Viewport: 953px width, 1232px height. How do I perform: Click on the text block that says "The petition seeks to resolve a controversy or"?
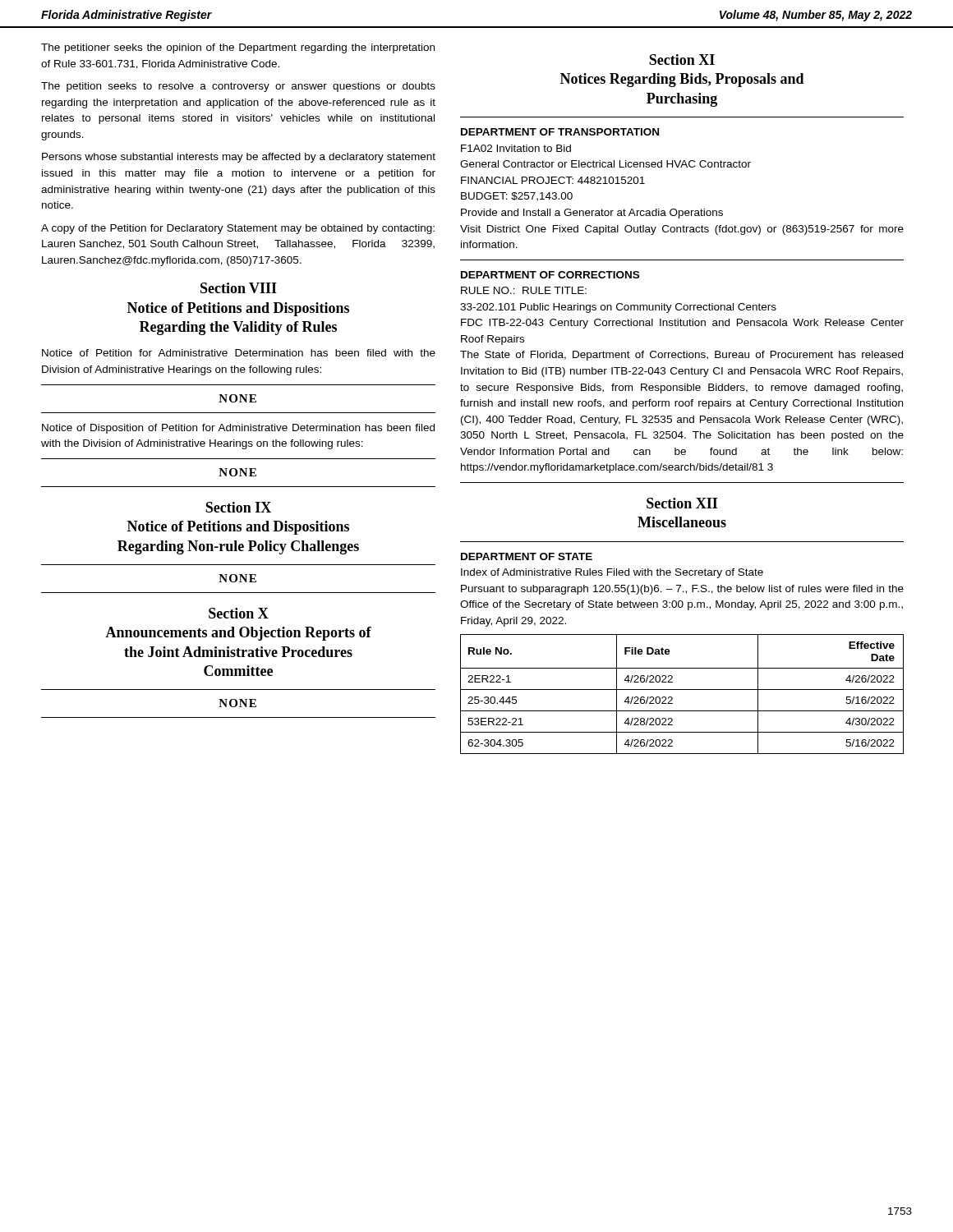pyautogui.click(x=238, y=110)
